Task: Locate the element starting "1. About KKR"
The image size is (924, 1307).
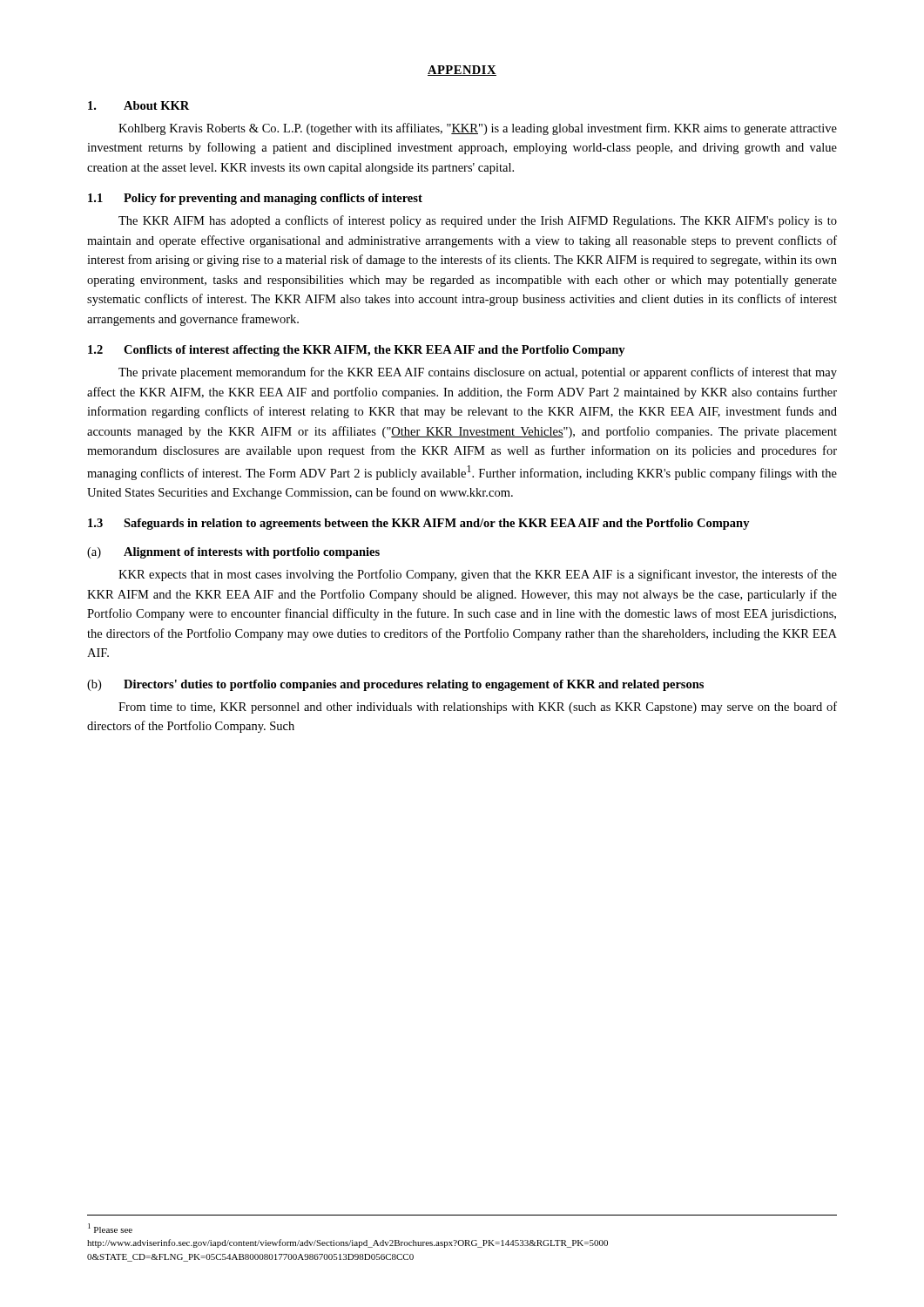Action: (x=138, y=106)
